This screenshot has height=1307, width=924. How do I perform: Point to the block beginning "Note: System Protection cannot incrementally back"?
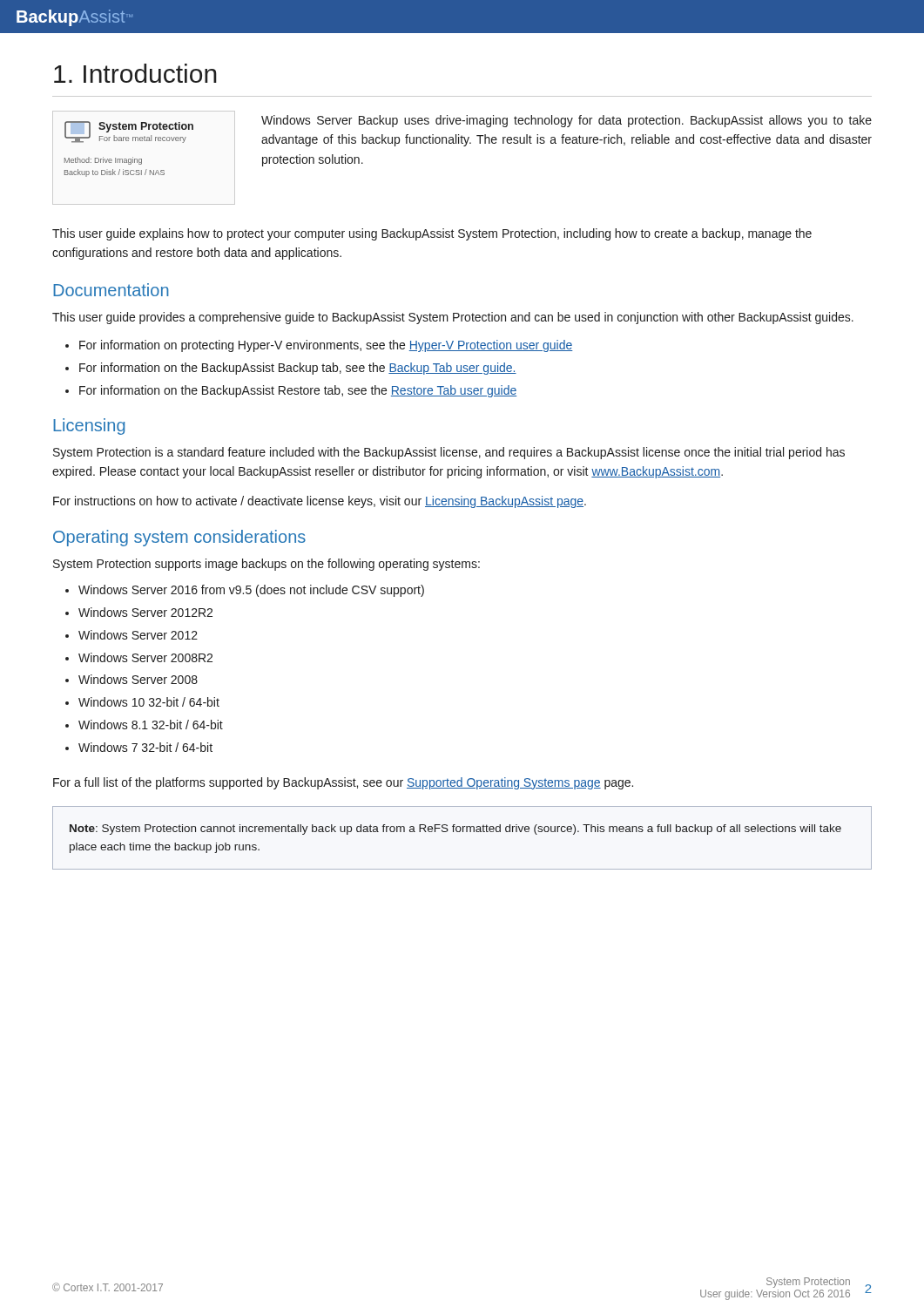coord(455,838)
